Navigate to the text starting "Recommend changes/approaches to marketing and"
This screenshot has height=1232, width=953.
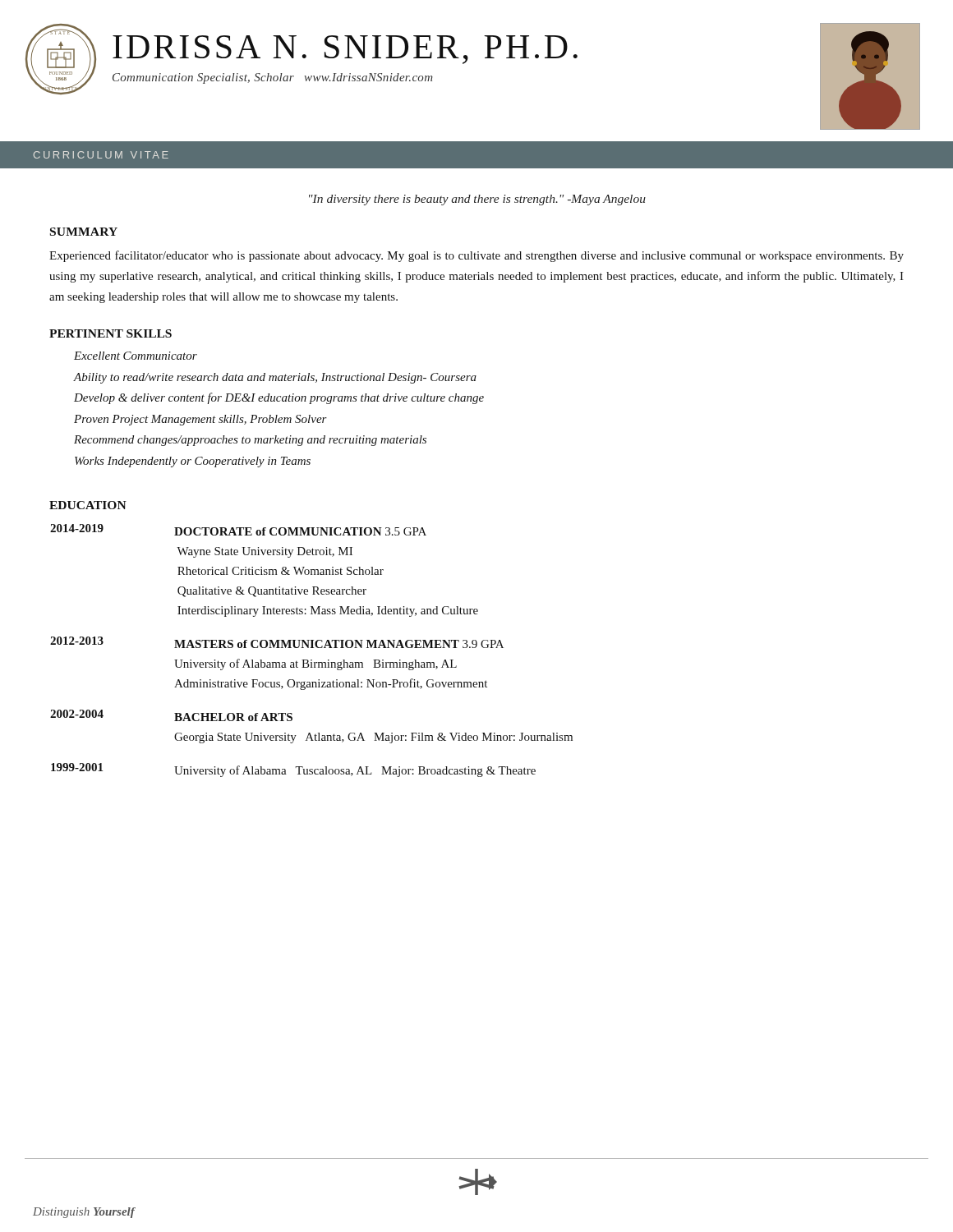click(x=250, y=440)
